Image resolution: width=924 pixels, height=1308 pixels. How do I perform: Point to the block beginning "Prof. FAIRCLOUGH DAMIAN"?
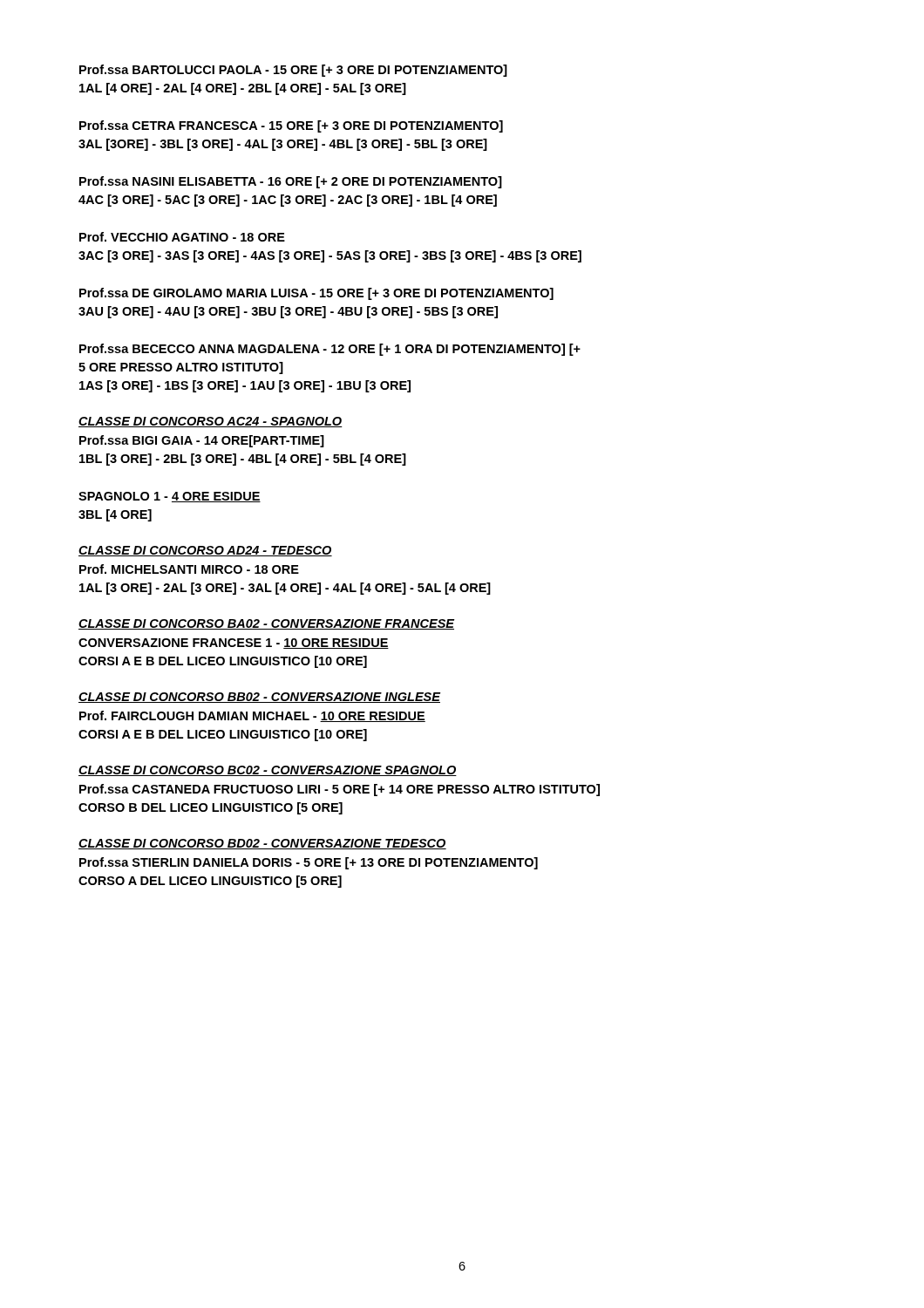(252, 716)
